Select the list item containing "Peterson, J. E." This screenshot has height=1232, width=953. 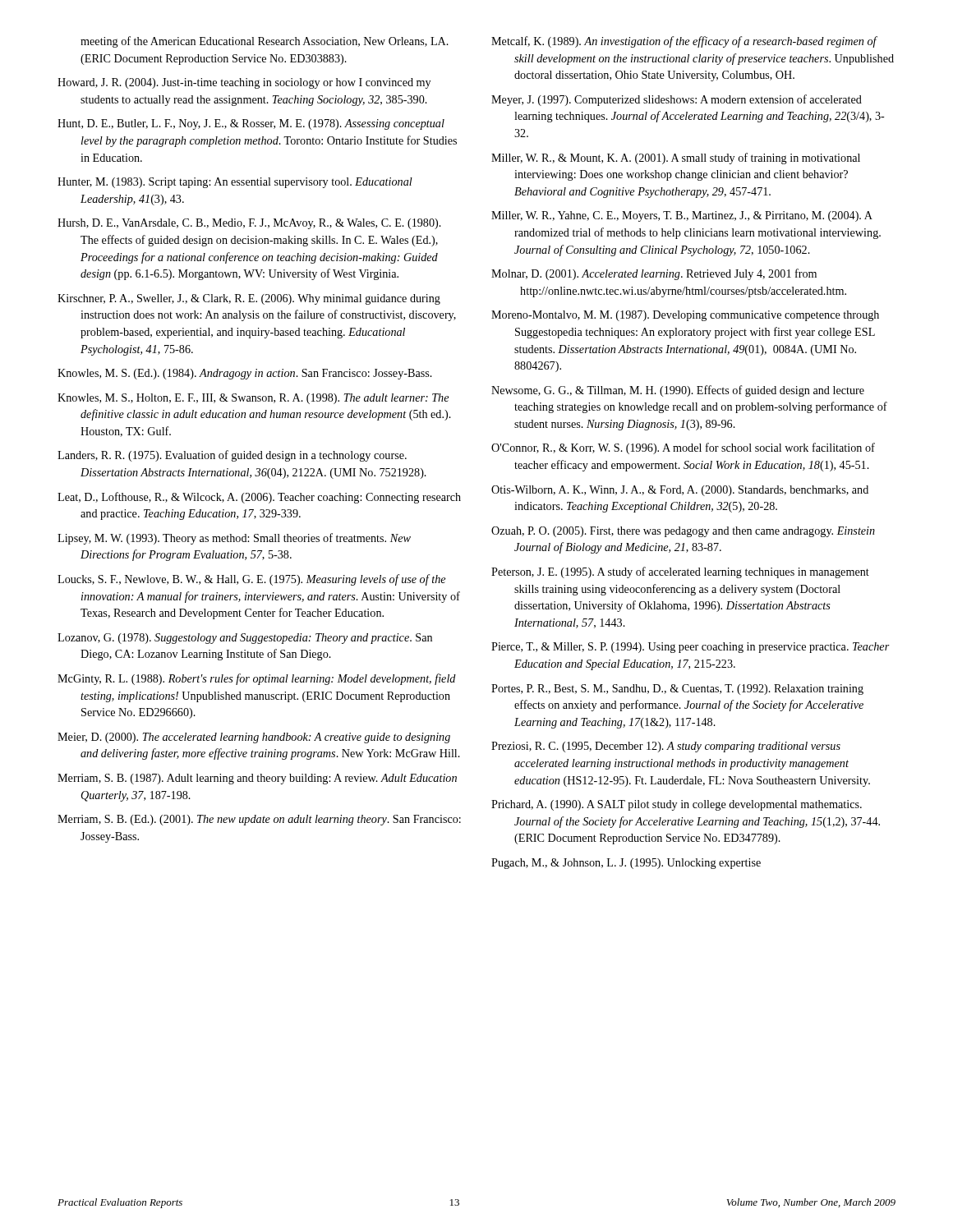(x=680, y=597)
